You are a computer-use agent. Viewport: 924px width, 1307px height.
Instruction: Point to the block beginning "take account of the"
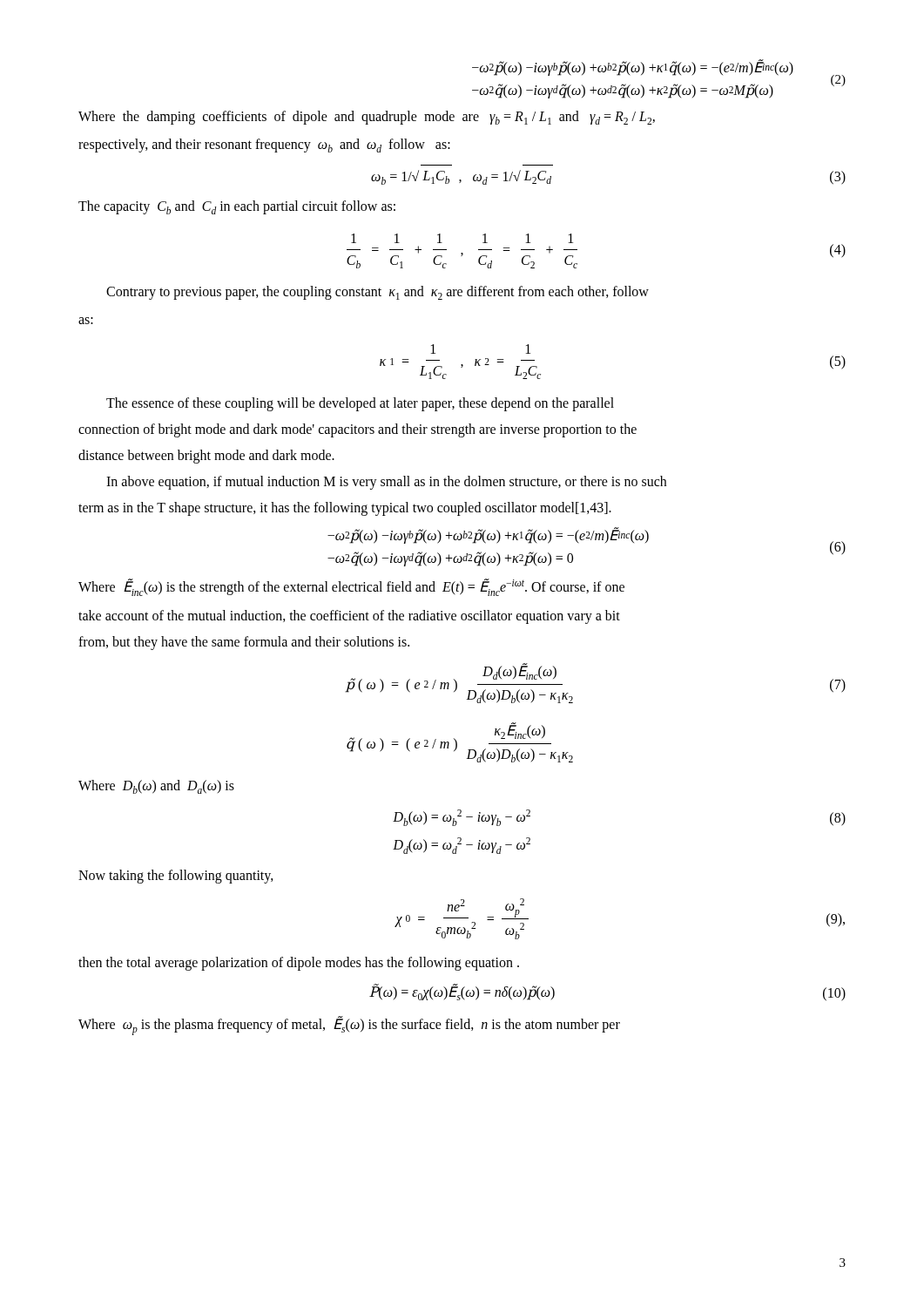(349, 615)
